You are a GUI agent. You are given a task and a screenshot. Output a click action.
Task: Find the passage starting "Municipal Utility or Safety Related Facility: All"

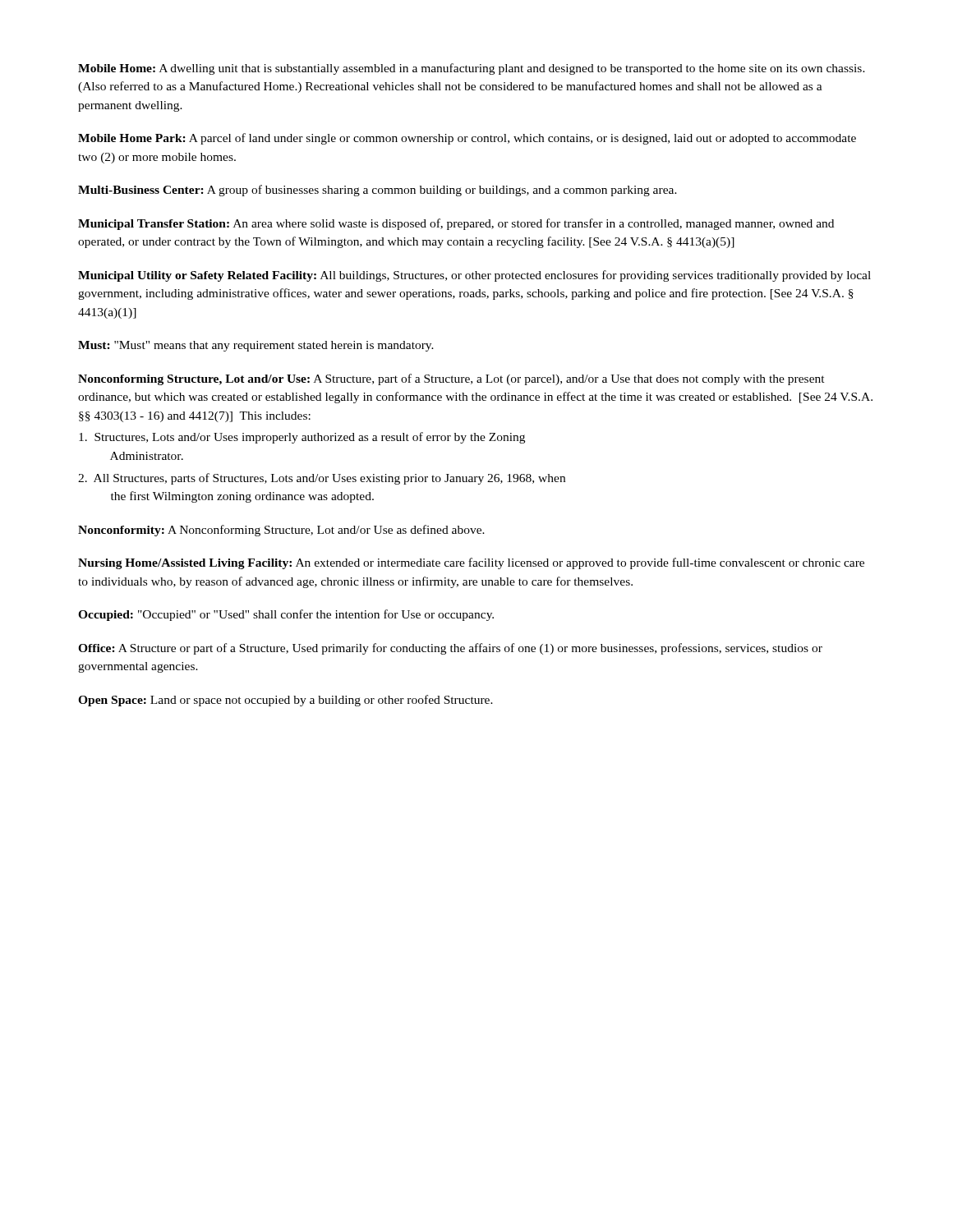[476, 294]
